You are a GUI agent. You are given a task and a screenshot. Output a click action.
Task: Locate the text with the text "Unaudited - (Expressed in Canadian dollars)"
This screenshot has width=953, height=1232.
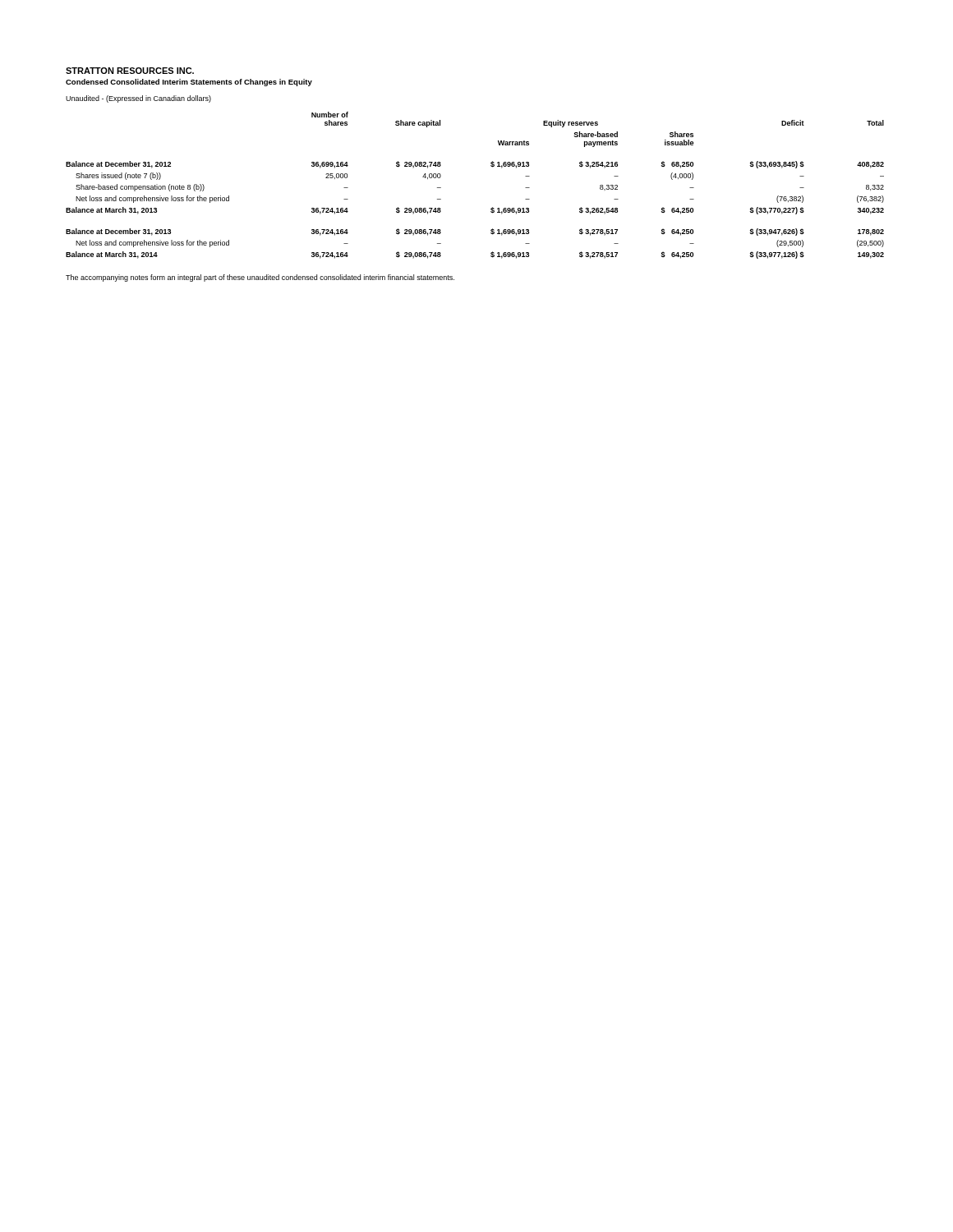(x=138, y=99)
